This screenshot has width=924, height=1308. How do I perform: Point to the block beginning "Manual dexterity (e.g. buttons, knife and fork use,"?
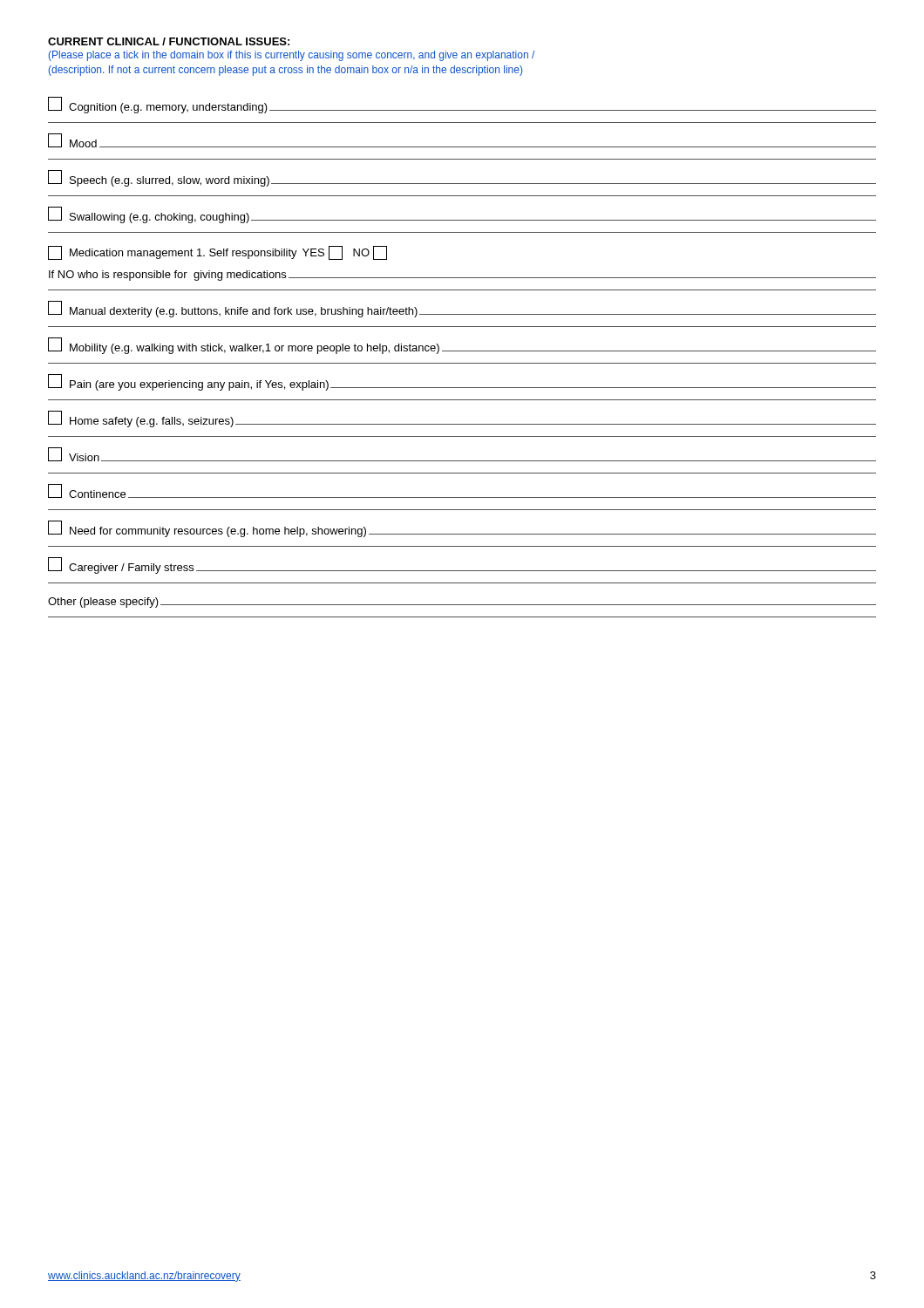(462, 313)
